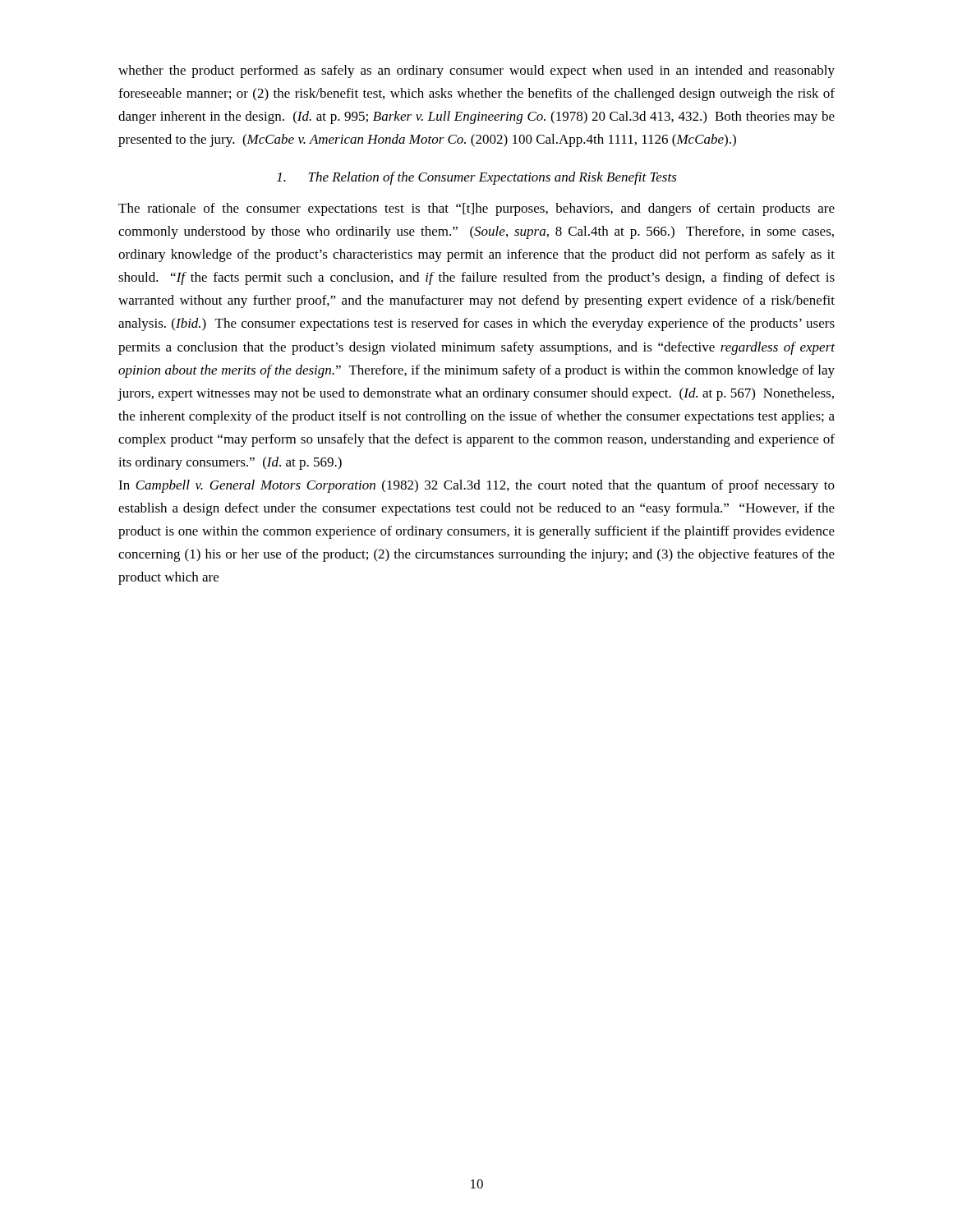Image resolution: width=953 pixels, height=1232 pixels.
Task: Locate the text block containing "whether the product performed as safely as an"
Action: click(476, 105)
